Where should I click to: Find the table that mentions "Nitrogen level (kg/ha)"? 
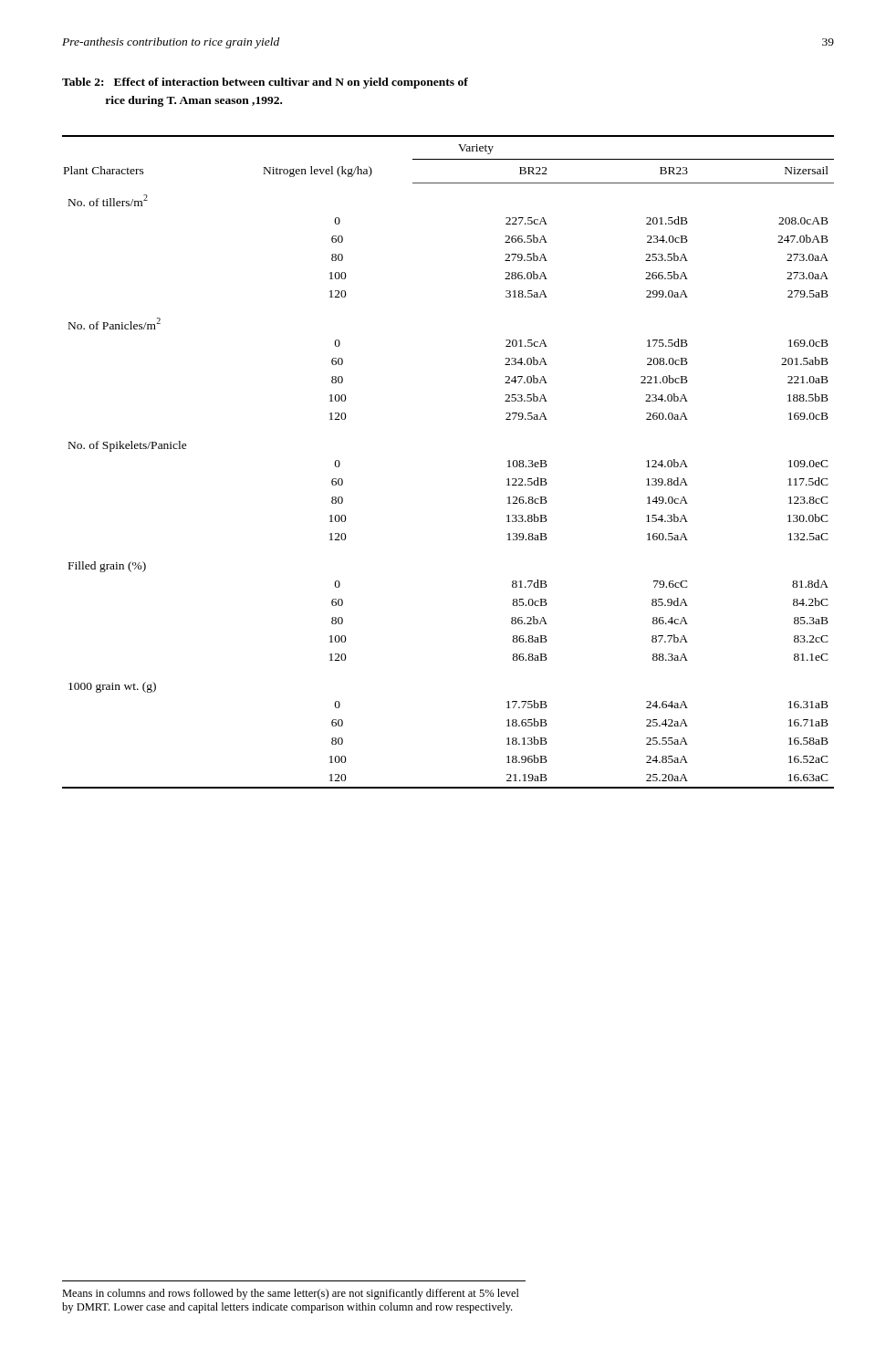pos(448,462)
